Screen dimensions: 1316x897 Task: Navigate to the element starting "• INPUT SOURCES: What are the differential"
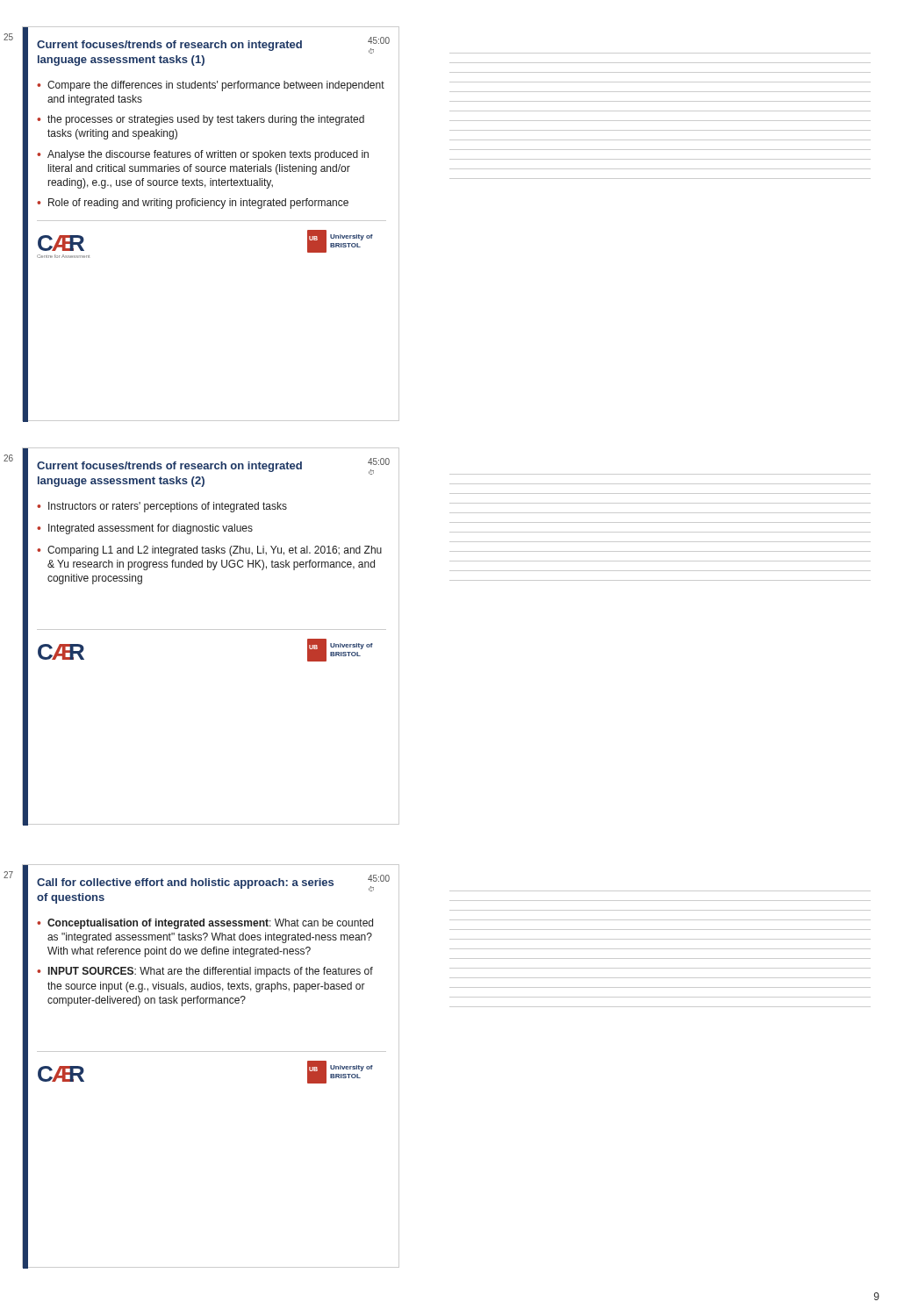coord(212,986)
